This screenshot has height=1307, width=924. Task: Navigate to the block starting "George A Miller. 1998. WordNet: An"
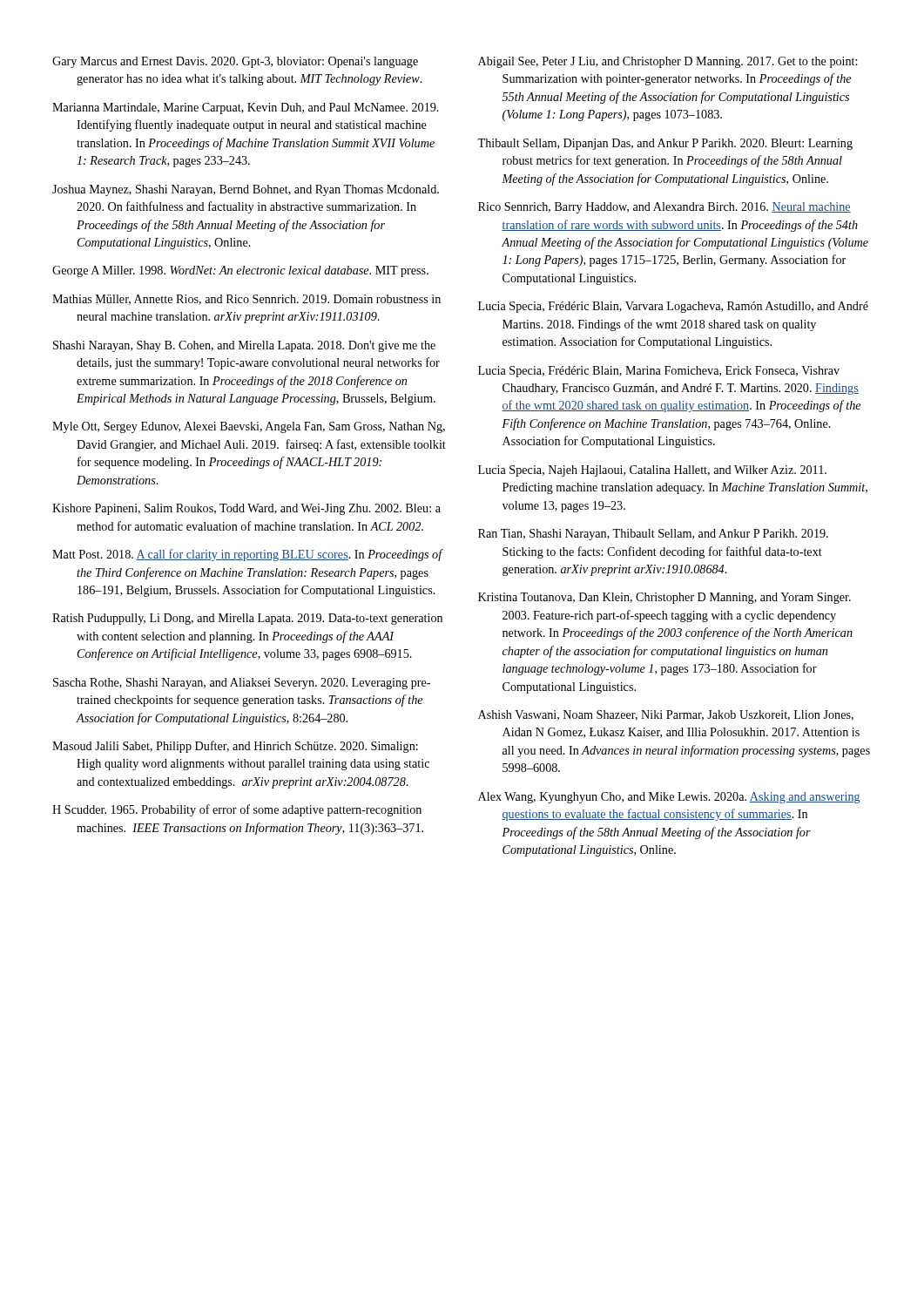click(241, 270)
